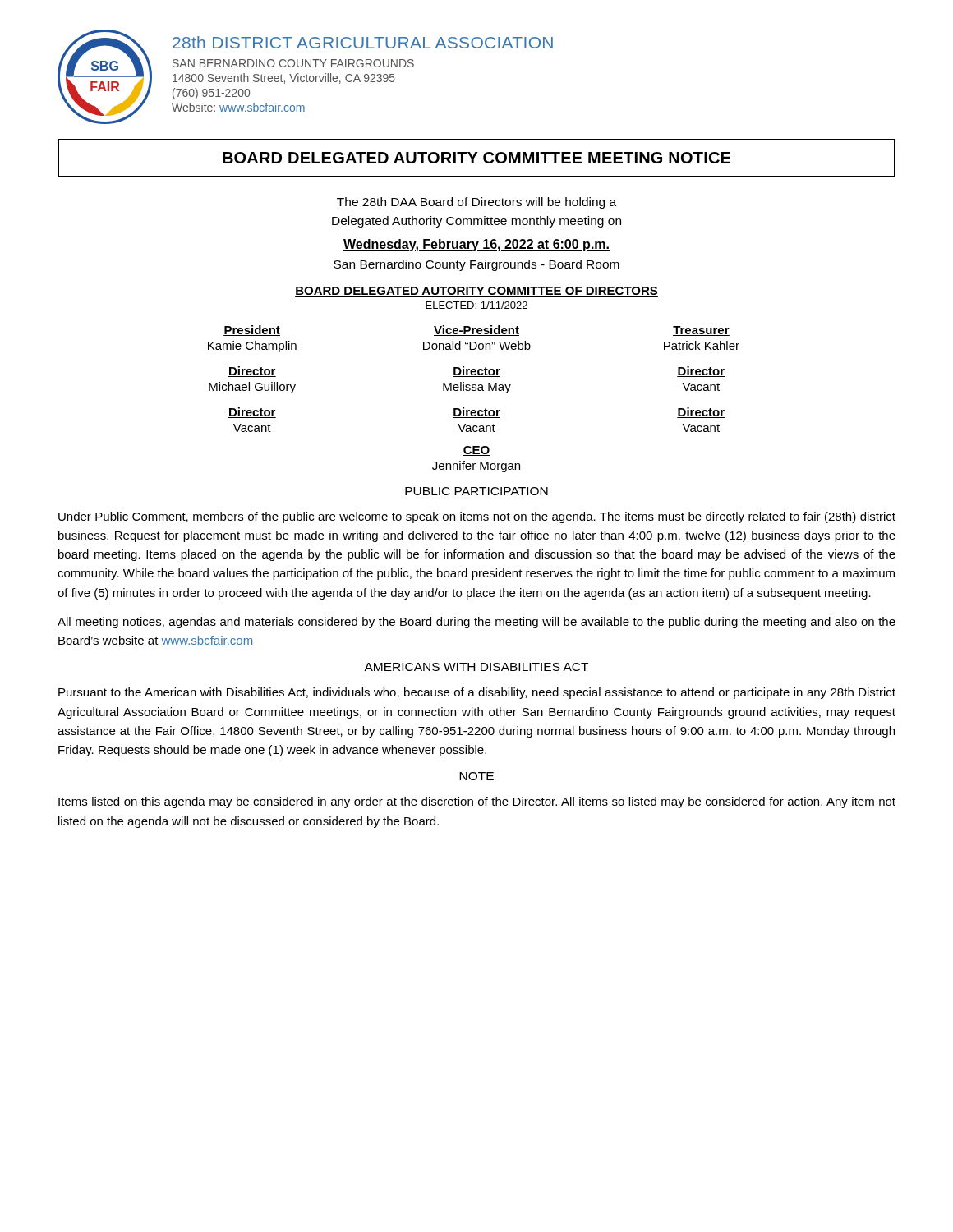Where does it say "Director Michael Guillory Director Melissa May Director Vacant"?
953x1232 pixels.
476,384
